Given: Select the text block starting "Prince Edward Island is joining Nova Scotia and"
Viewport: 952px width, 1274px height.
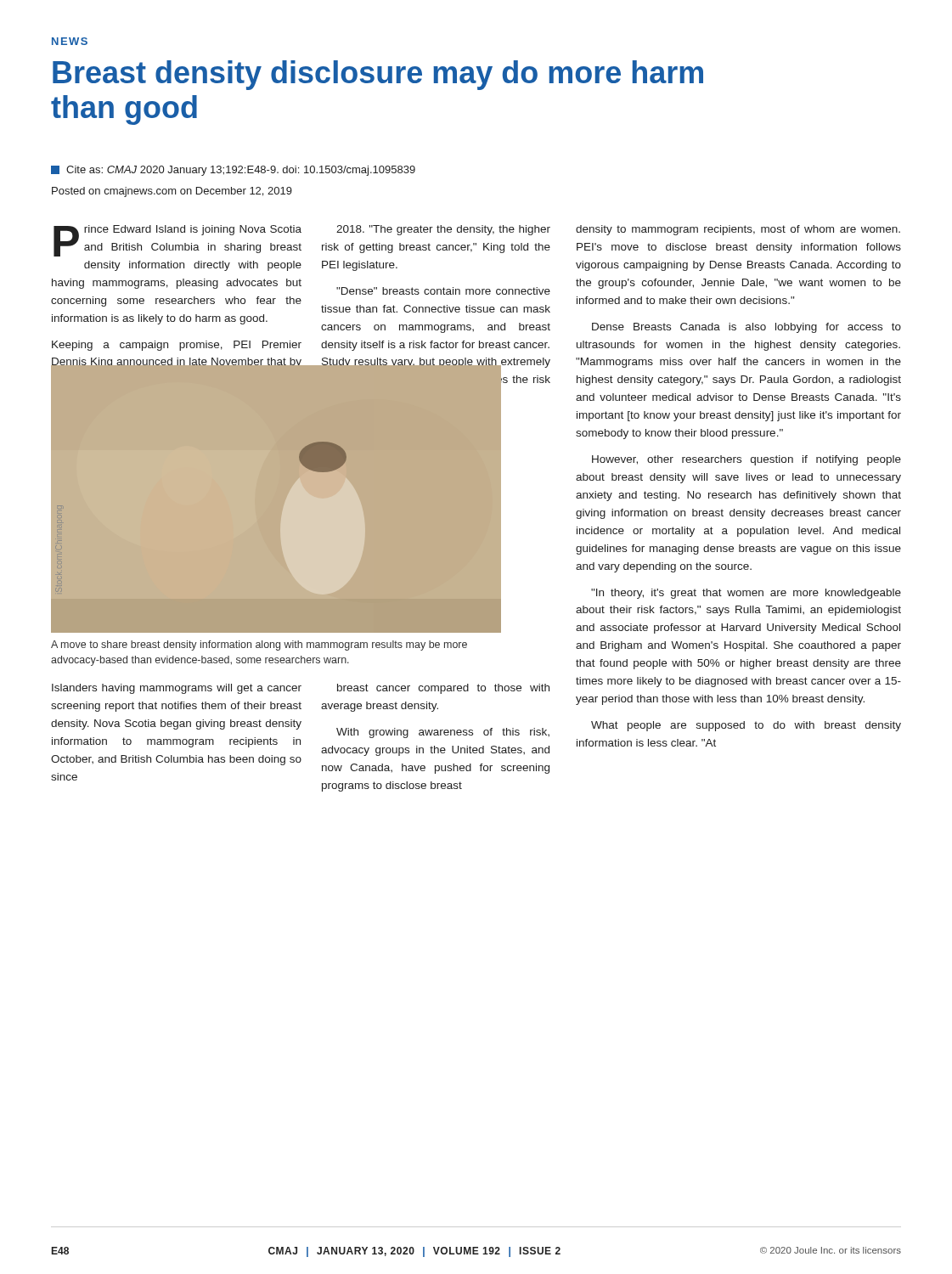Looking at the screenshot, I should click(176, 305).
